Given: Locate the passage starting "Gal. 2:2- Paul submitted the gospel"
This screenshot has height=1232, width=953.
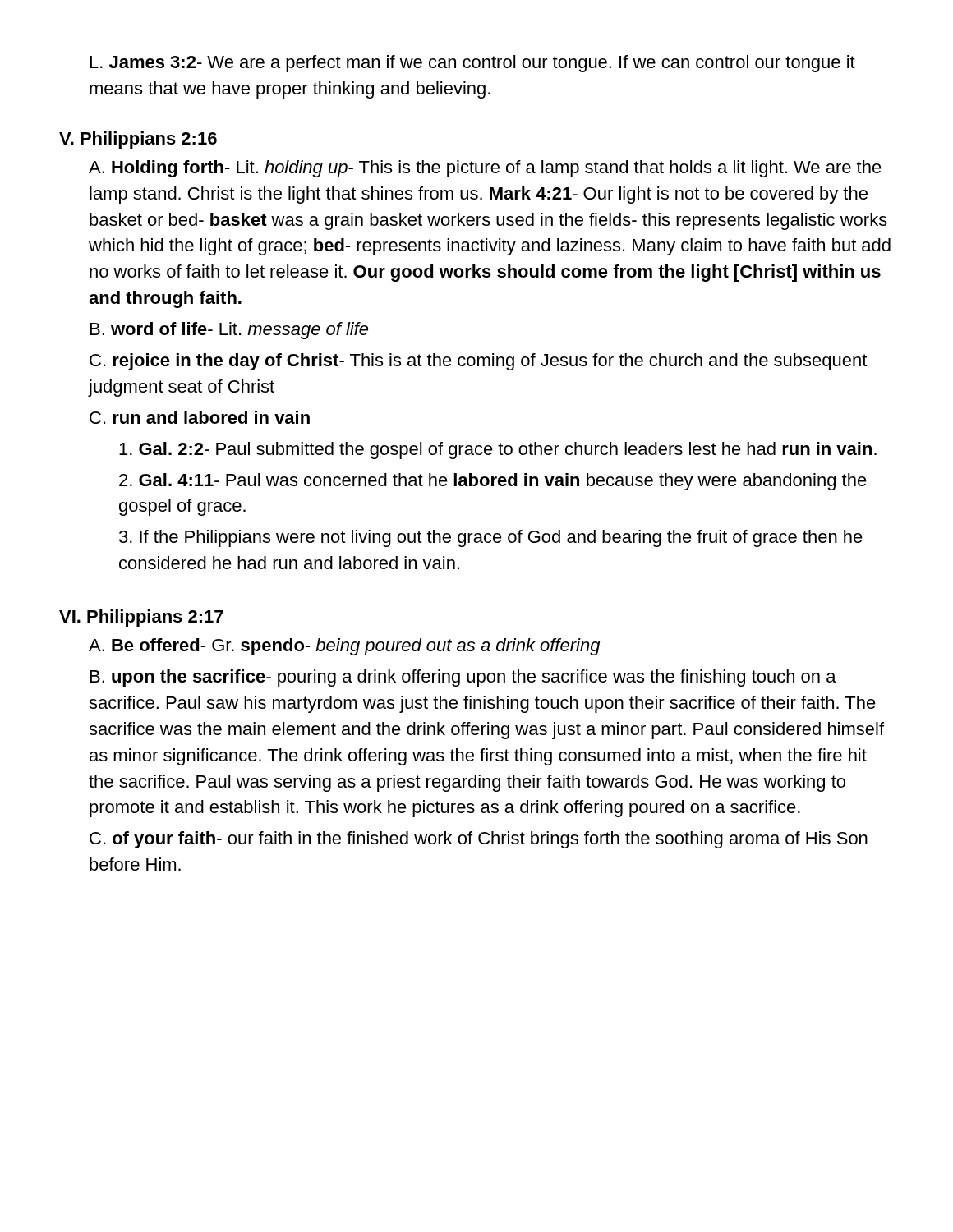Looking at the screenshot, I should pyautogui.click(x=498, y=449).
